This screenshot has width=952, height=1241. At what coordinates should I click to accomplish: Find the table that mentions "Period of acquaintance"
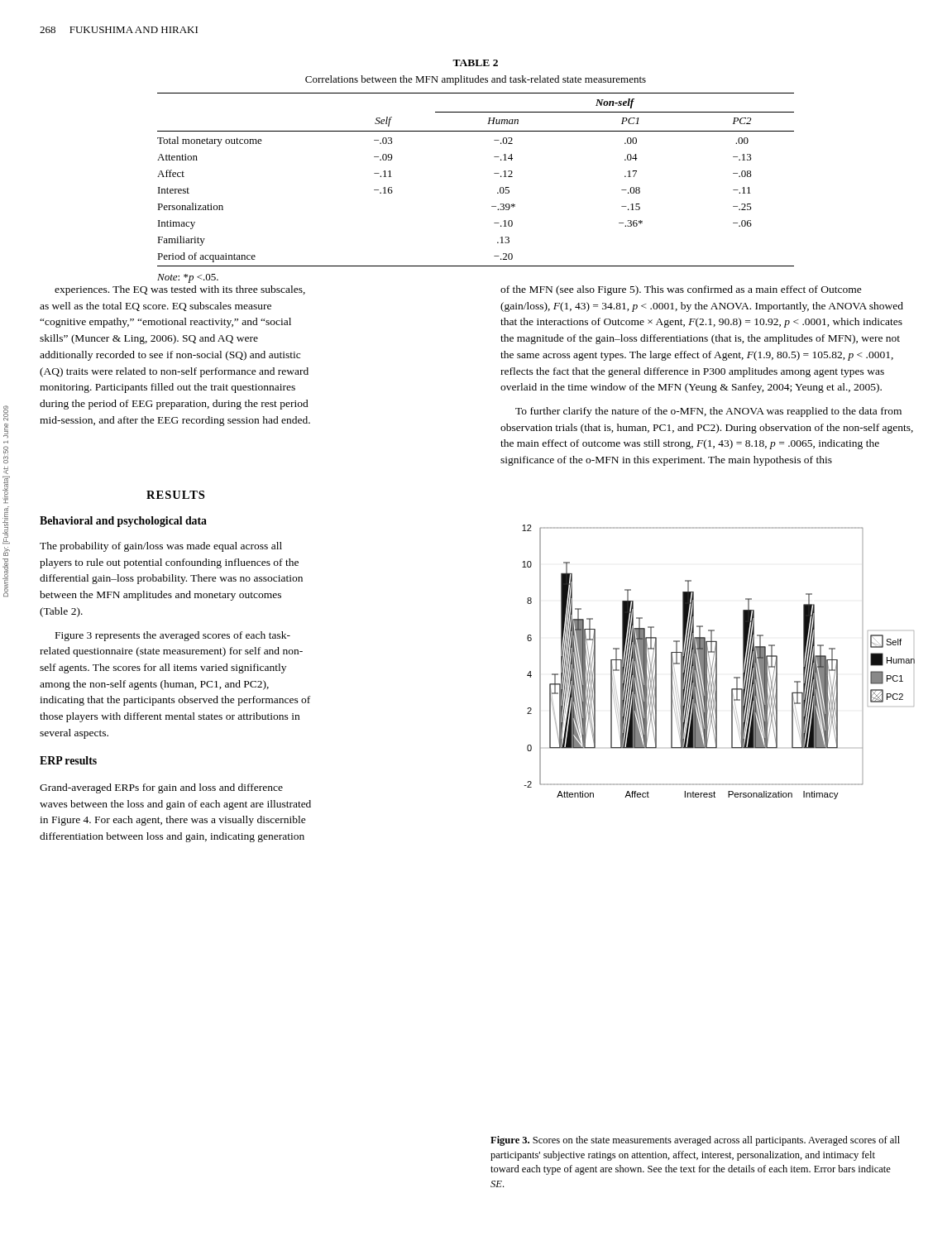476,188
